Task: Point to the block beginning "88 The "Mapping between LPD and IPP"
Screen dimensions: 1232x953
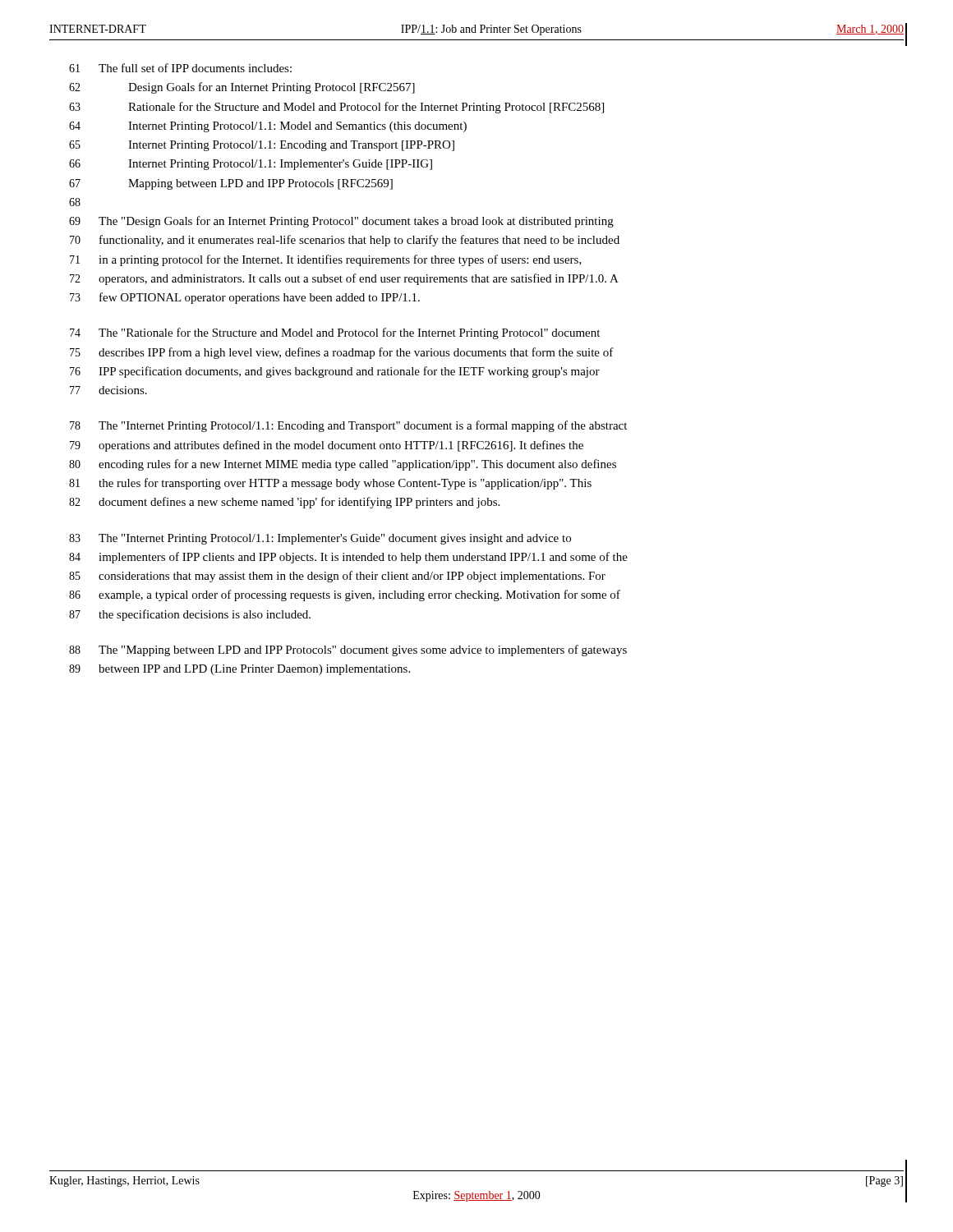Action: coord(476,659)
